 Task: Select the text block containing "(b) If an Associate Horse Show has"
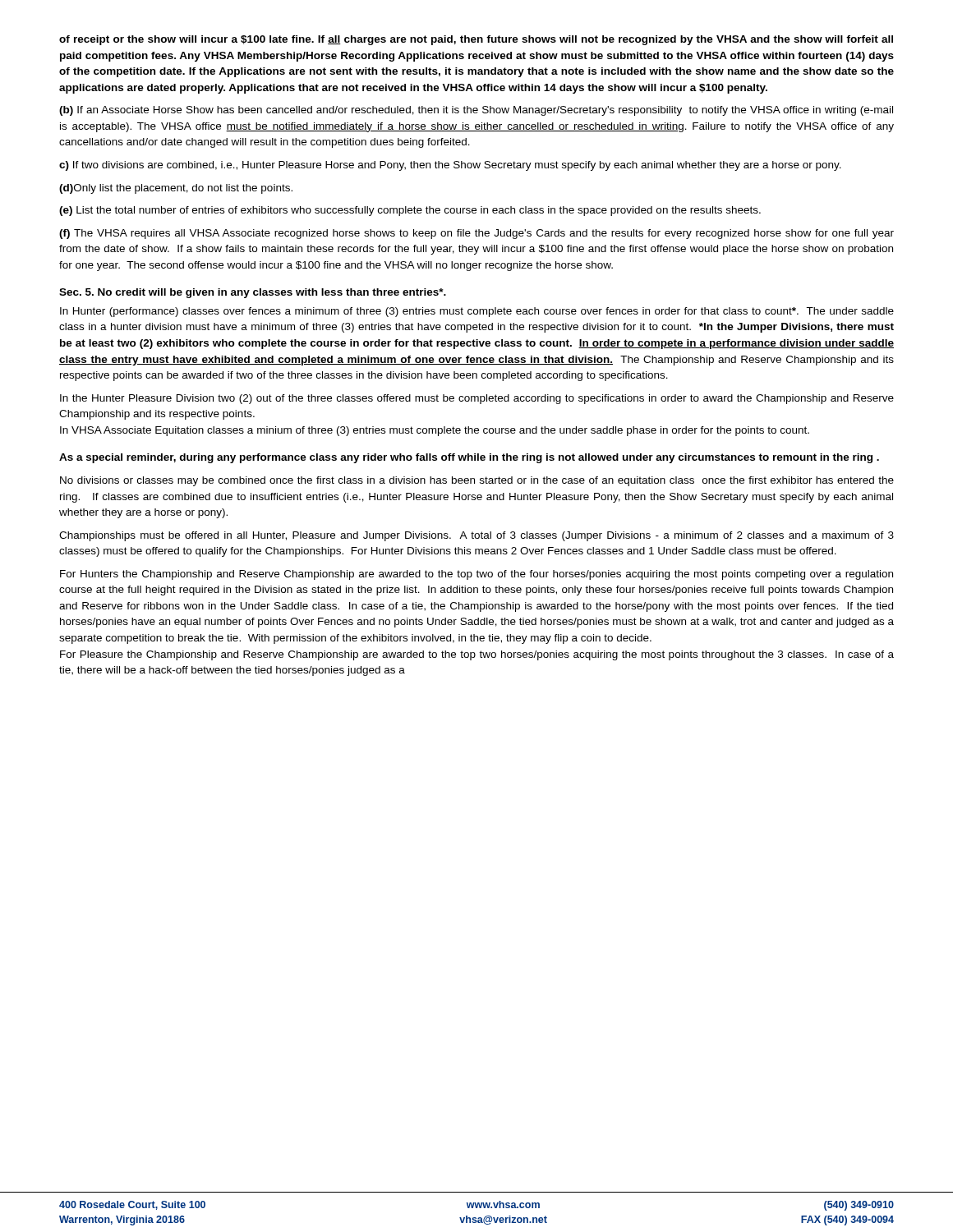point(476,126)
